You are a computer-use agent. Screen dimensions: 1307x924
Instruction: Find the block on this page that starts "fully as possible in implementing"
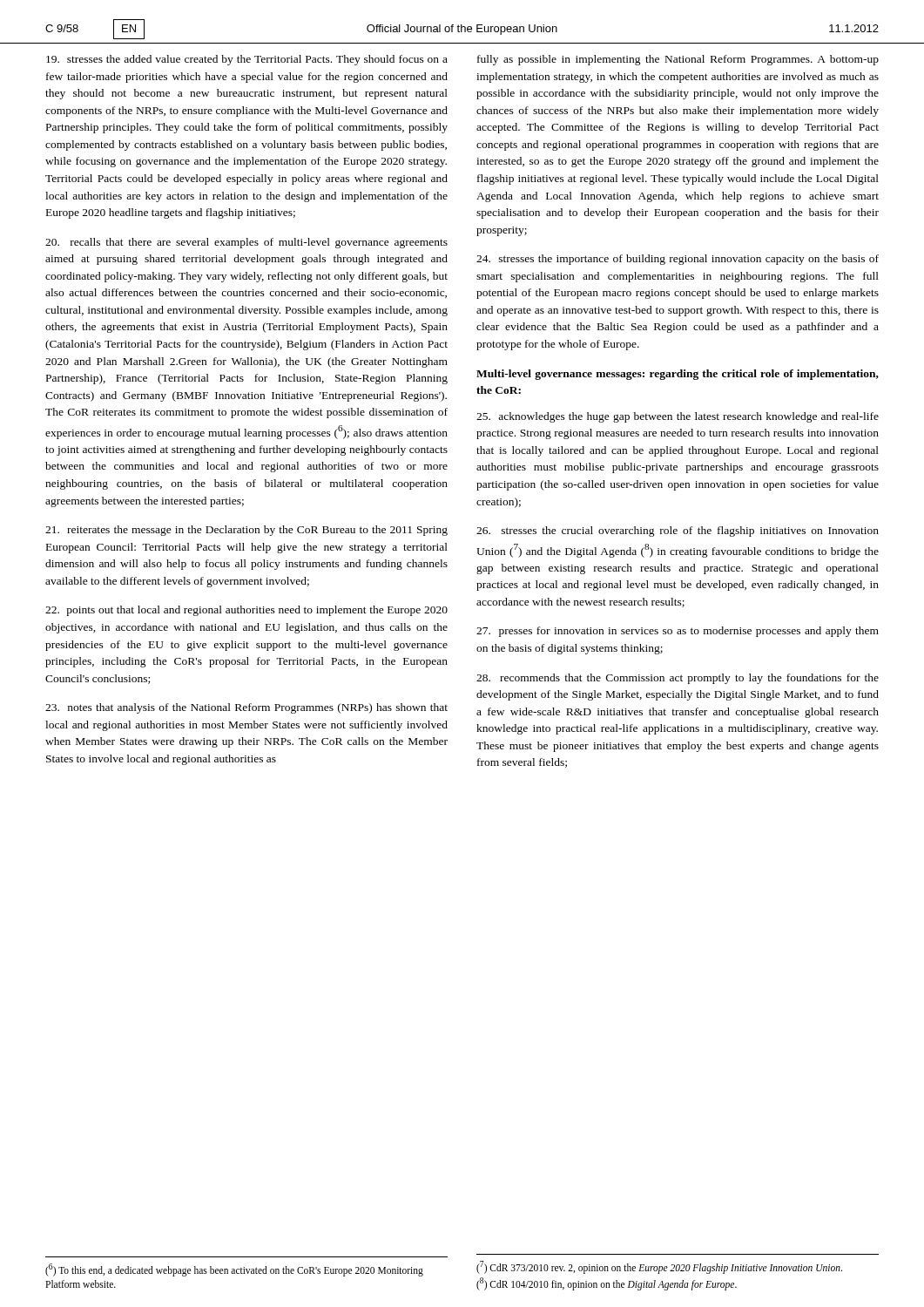[678, 144]
